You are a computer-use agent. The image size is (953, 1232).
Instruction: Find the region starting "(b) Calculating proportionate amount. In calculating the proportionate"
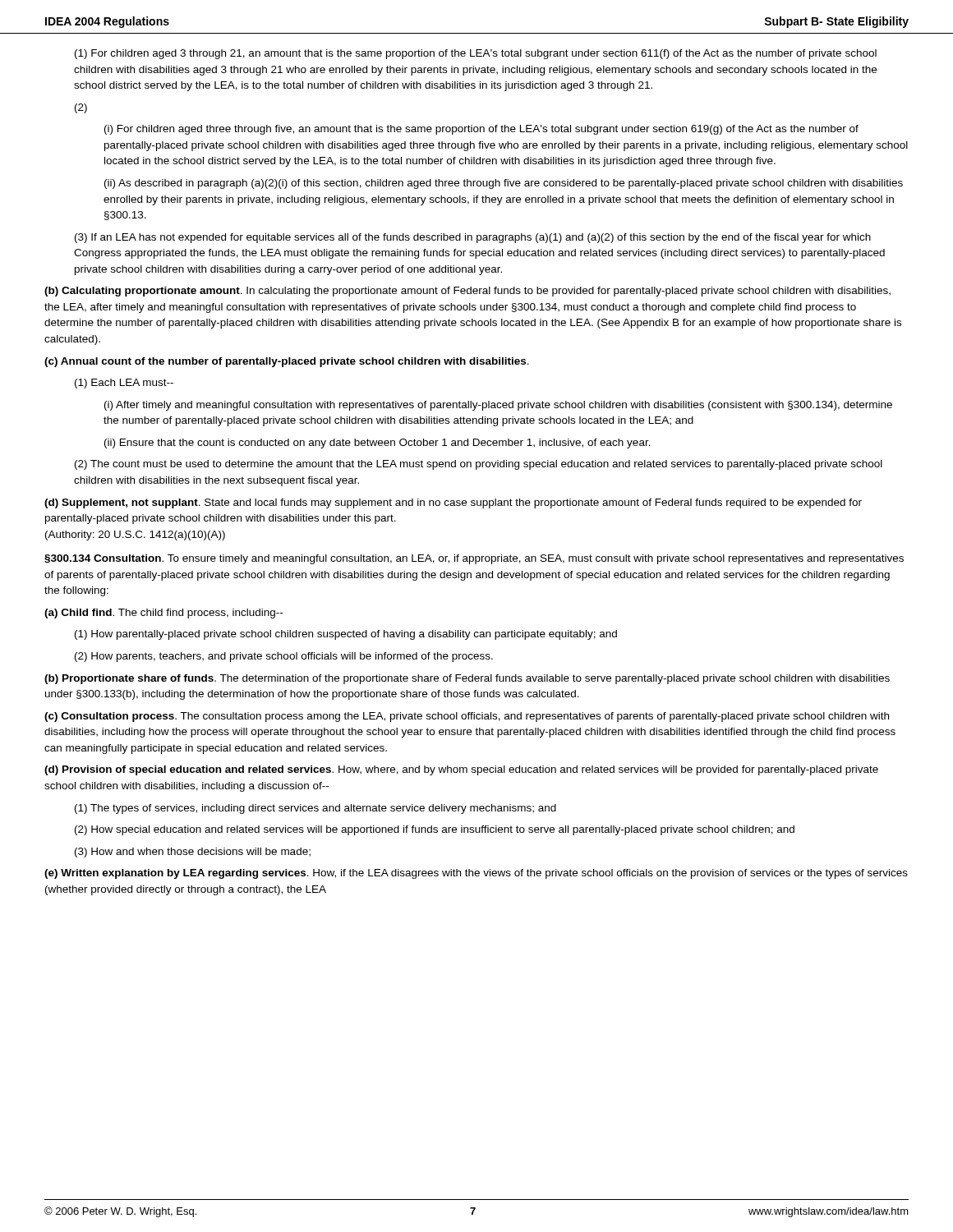tap(473, 315)
